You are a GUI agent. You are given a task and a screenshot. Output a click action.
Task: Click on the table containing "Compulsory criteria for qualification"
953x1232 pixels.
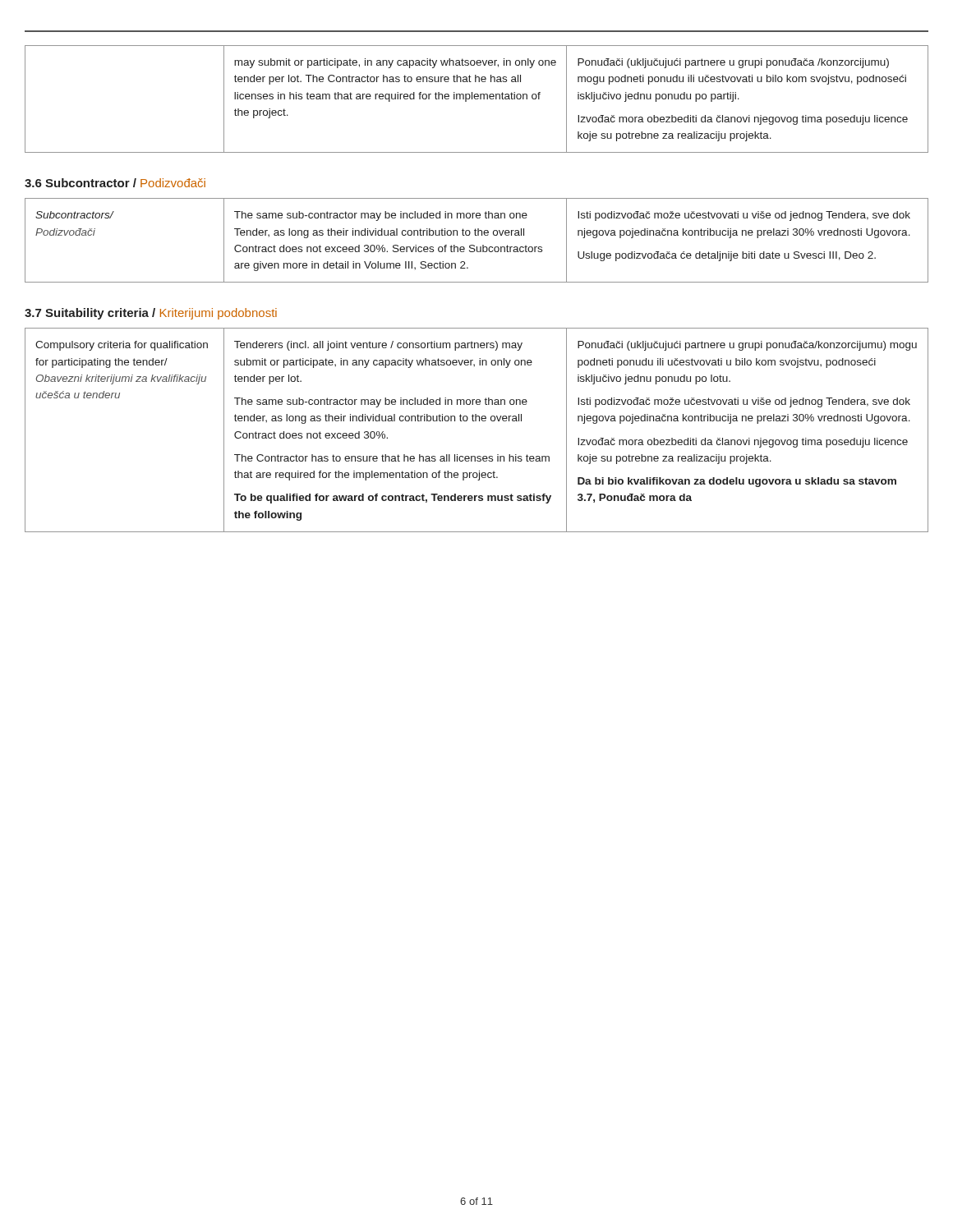click(476, 430)
